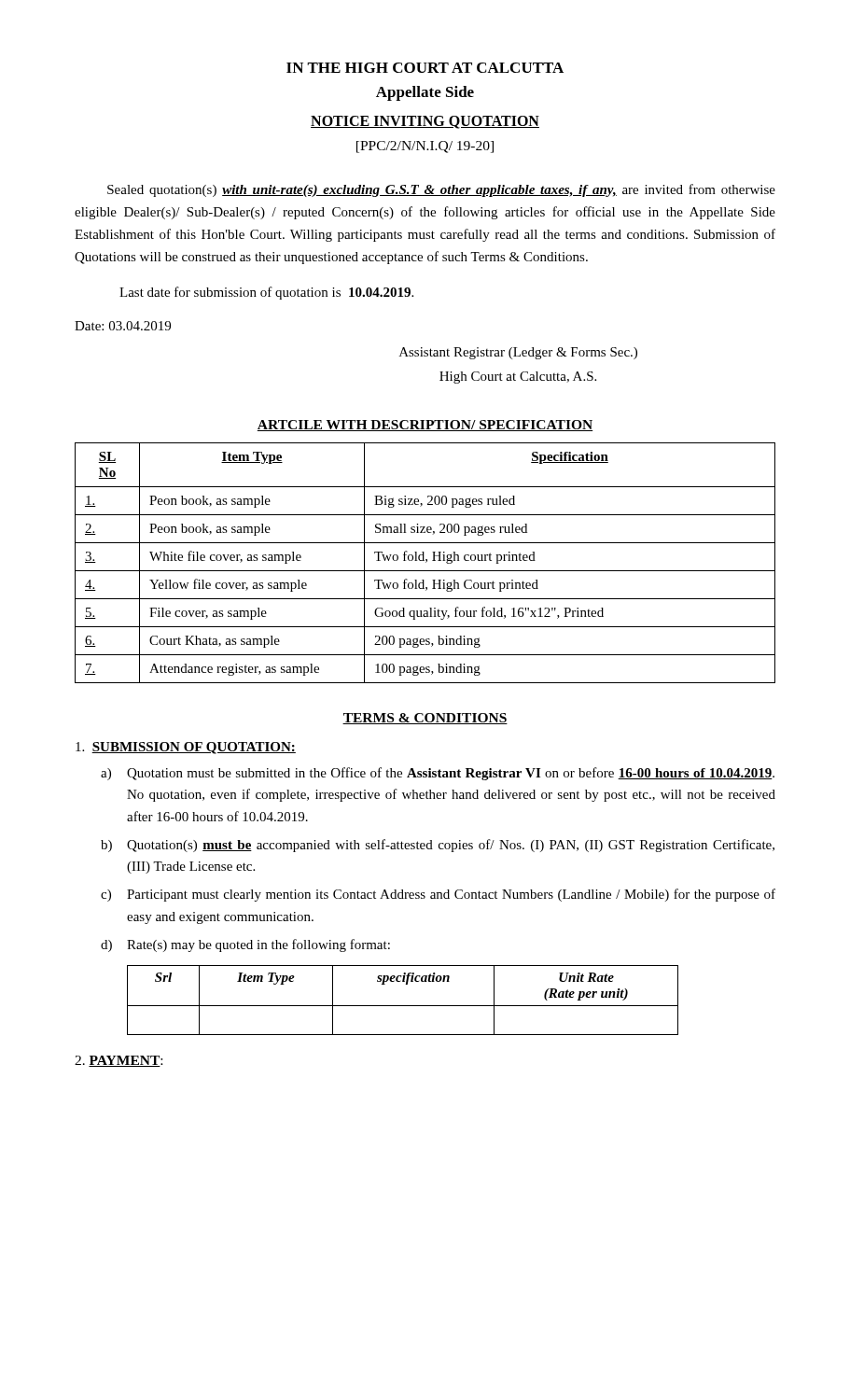Find the text with the text "[PPC/2/N/N.I.Q/ 19-20]"
Viewport: 850px width, 1400px height.
pyautogui.click(x=425, y=145)
